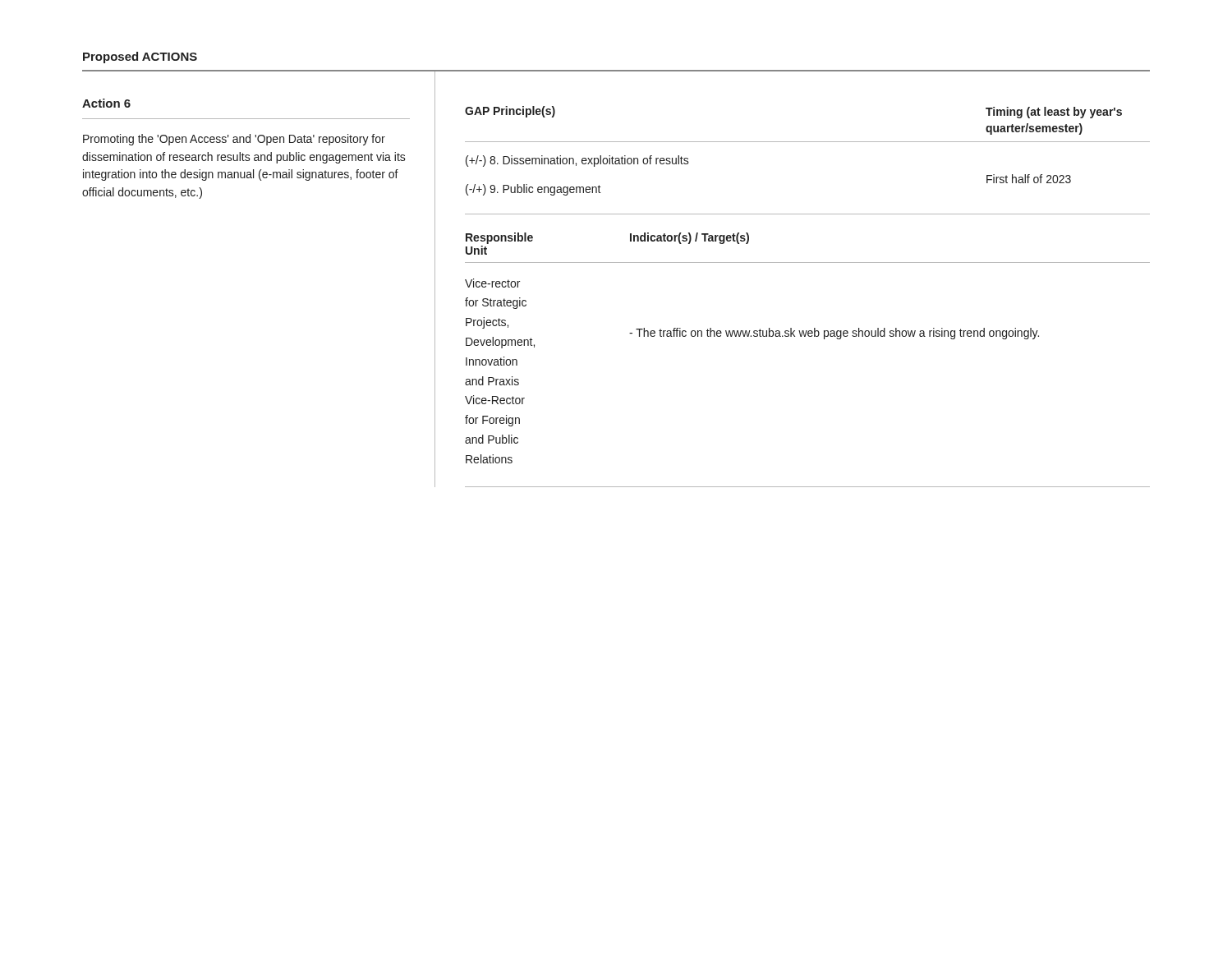Screen dimensions: 953x1232
Task: Point to the block beginning "The traffic on the www.stuba.sk web page should"
Action: [835, 332]
